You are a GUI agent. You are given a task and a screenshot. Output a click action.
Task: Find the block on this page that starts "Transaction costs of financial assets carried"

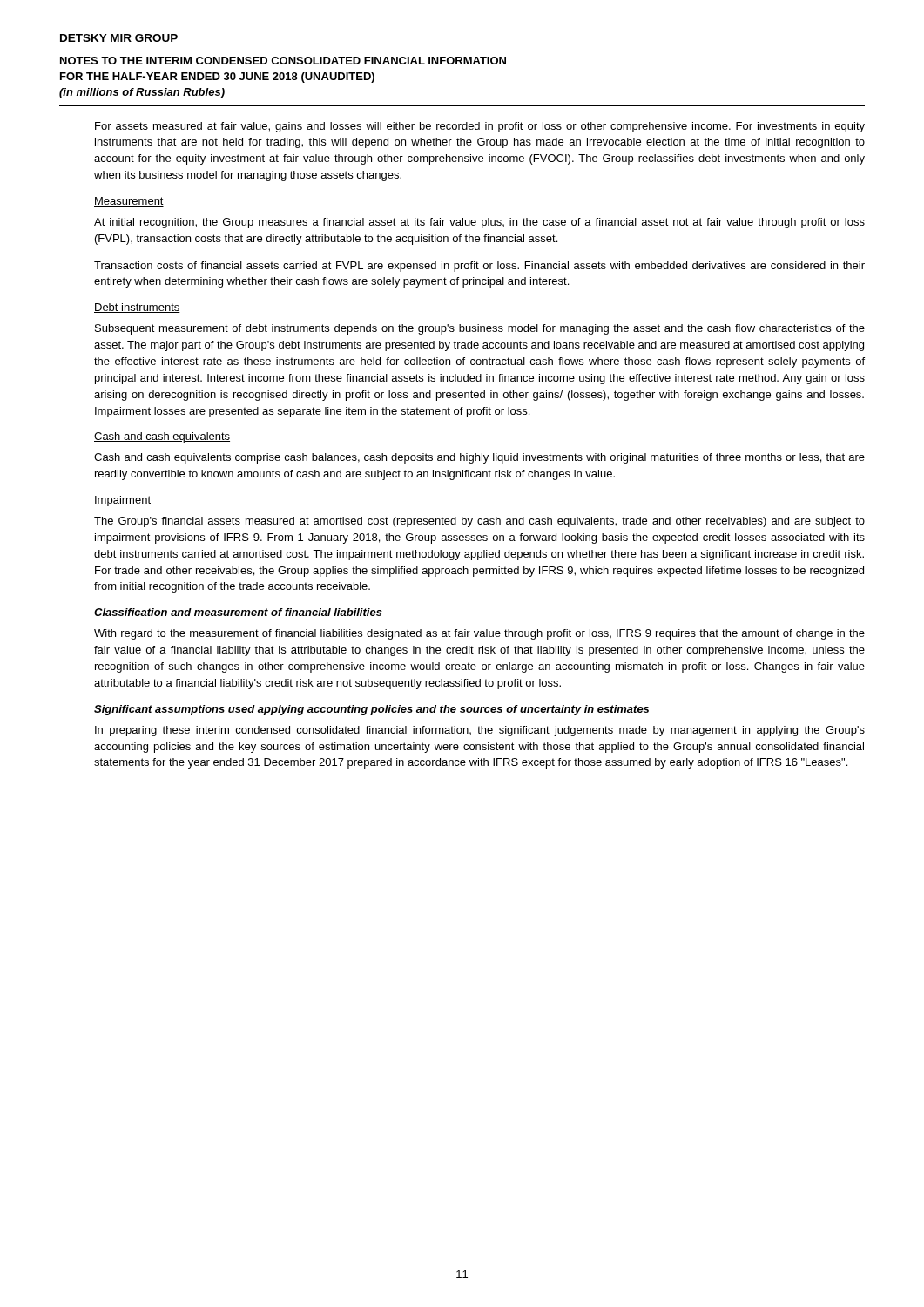[x=479, y=273]
